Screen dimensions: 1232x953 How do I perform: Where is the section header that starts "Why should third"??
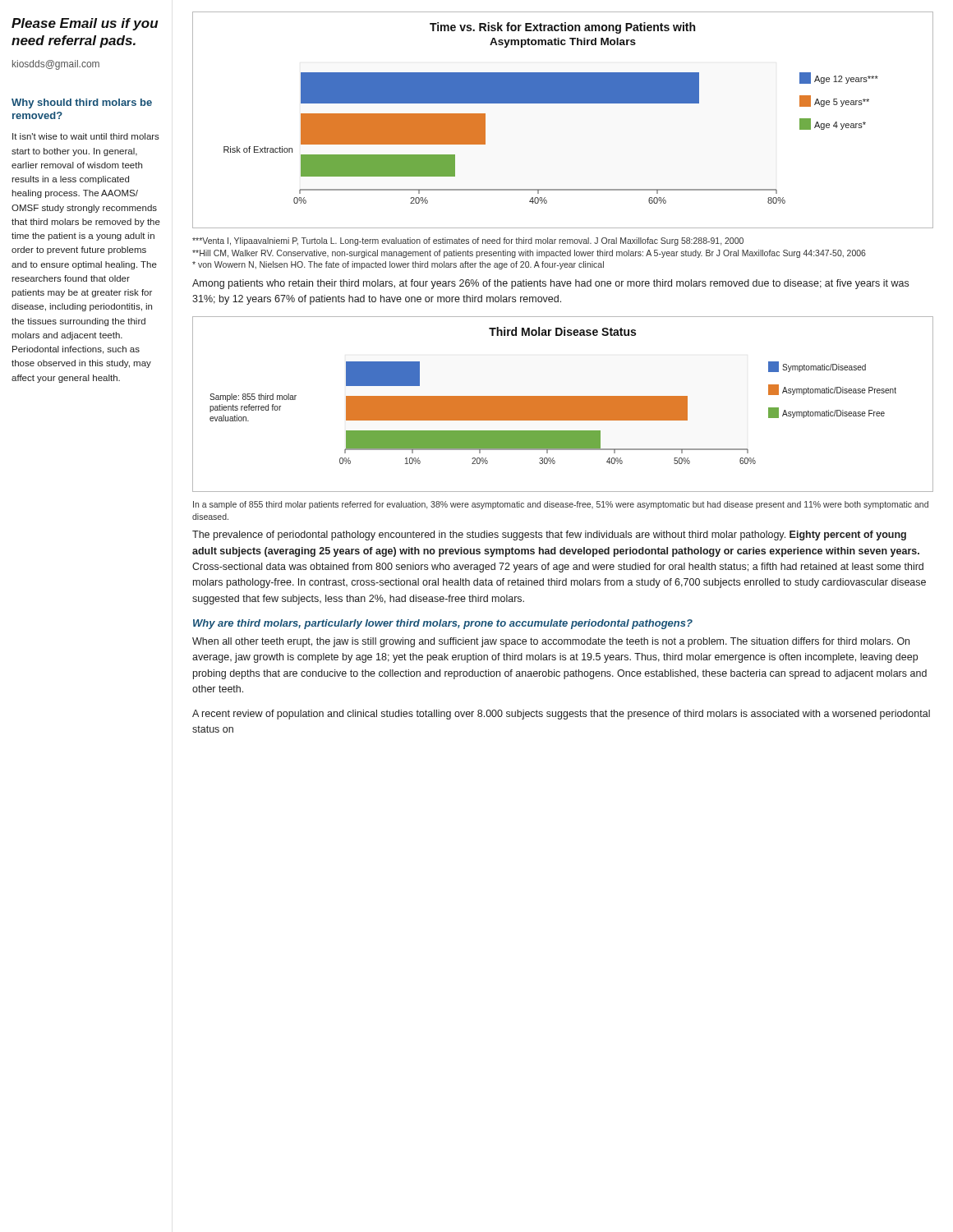click(x=82, y=109)
